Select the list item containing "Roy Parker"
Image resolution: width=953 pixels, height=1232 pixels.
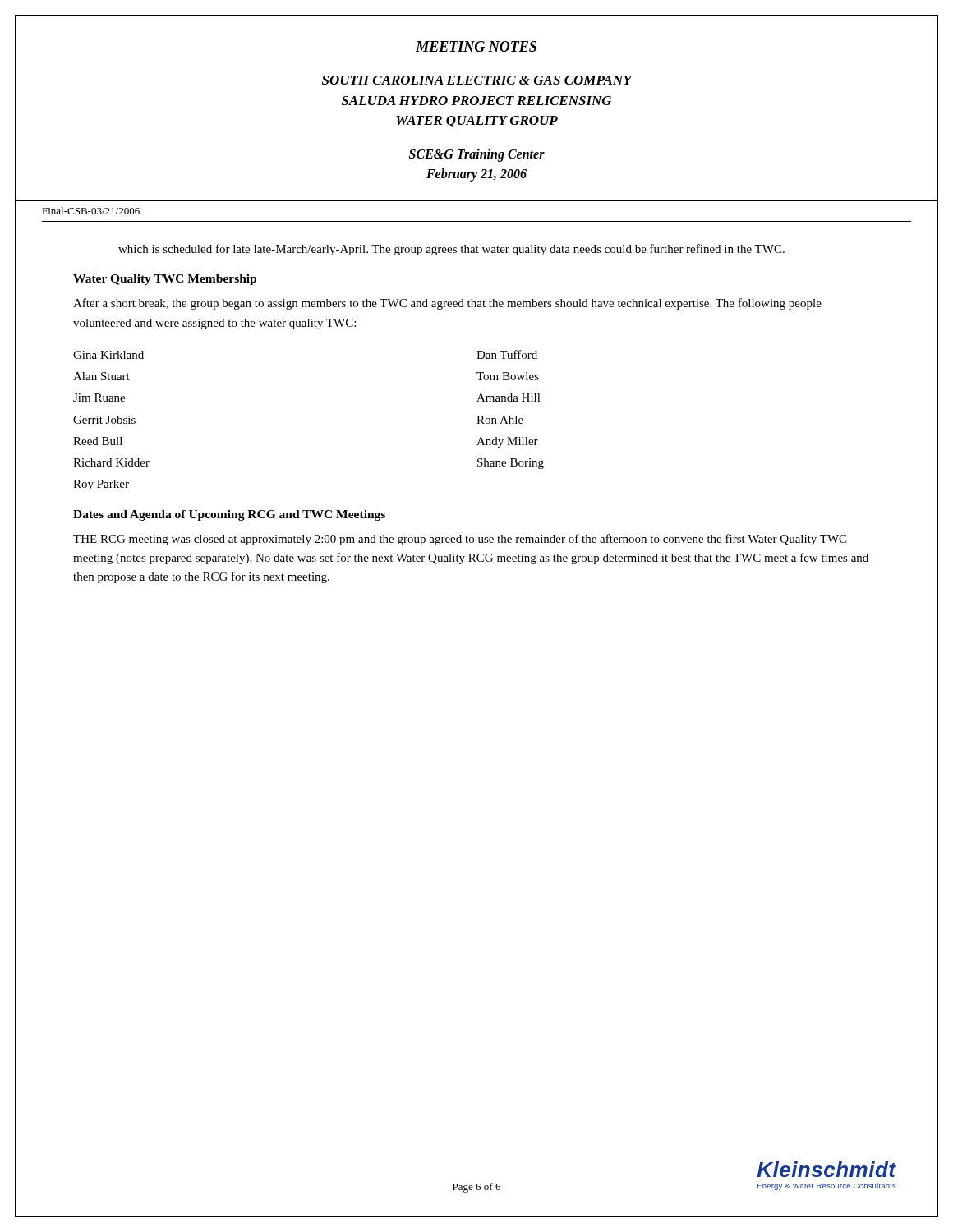101,484
